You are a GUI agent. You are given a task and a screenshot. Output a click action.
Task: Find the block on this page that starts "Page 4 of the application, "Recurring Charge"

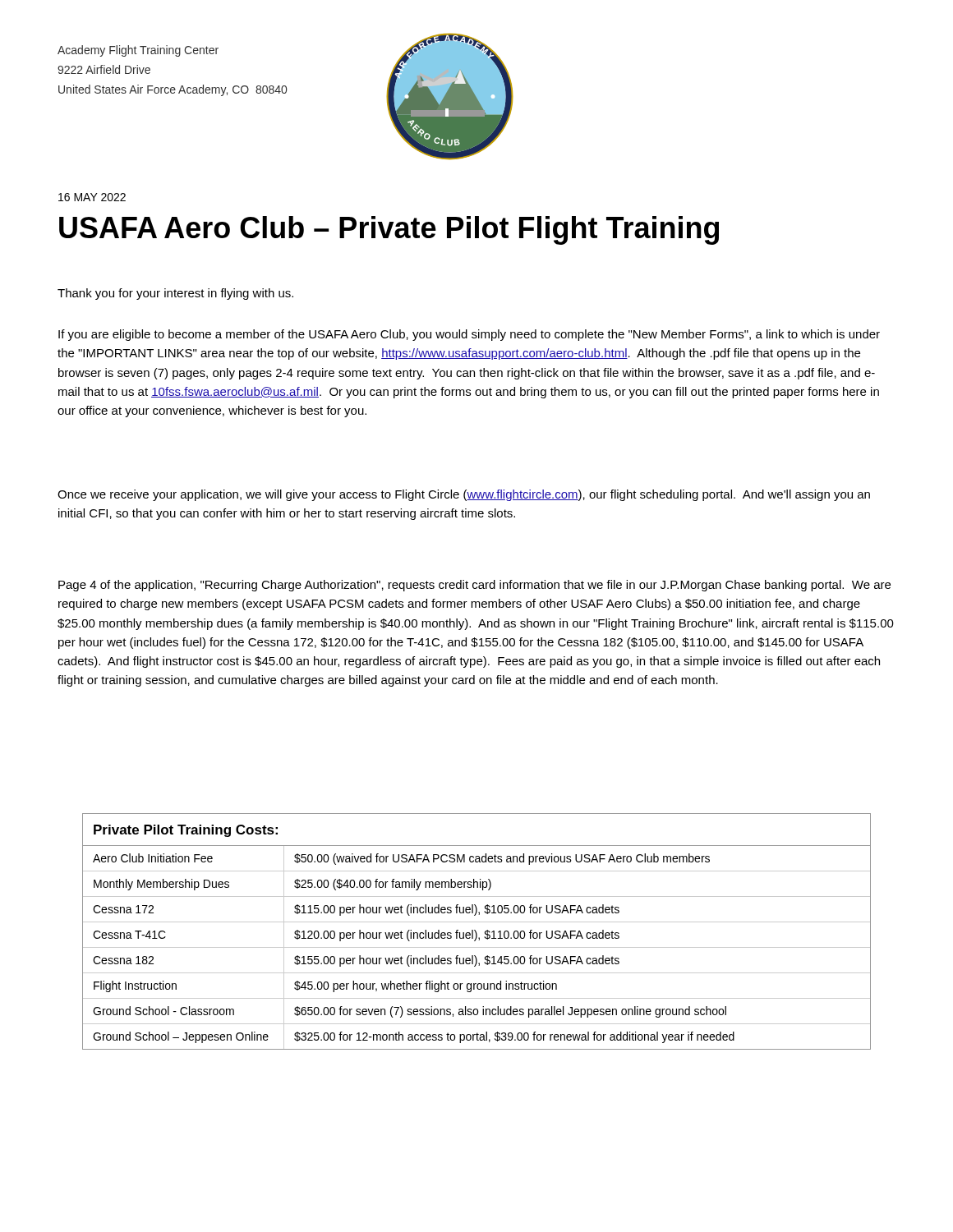476,632
